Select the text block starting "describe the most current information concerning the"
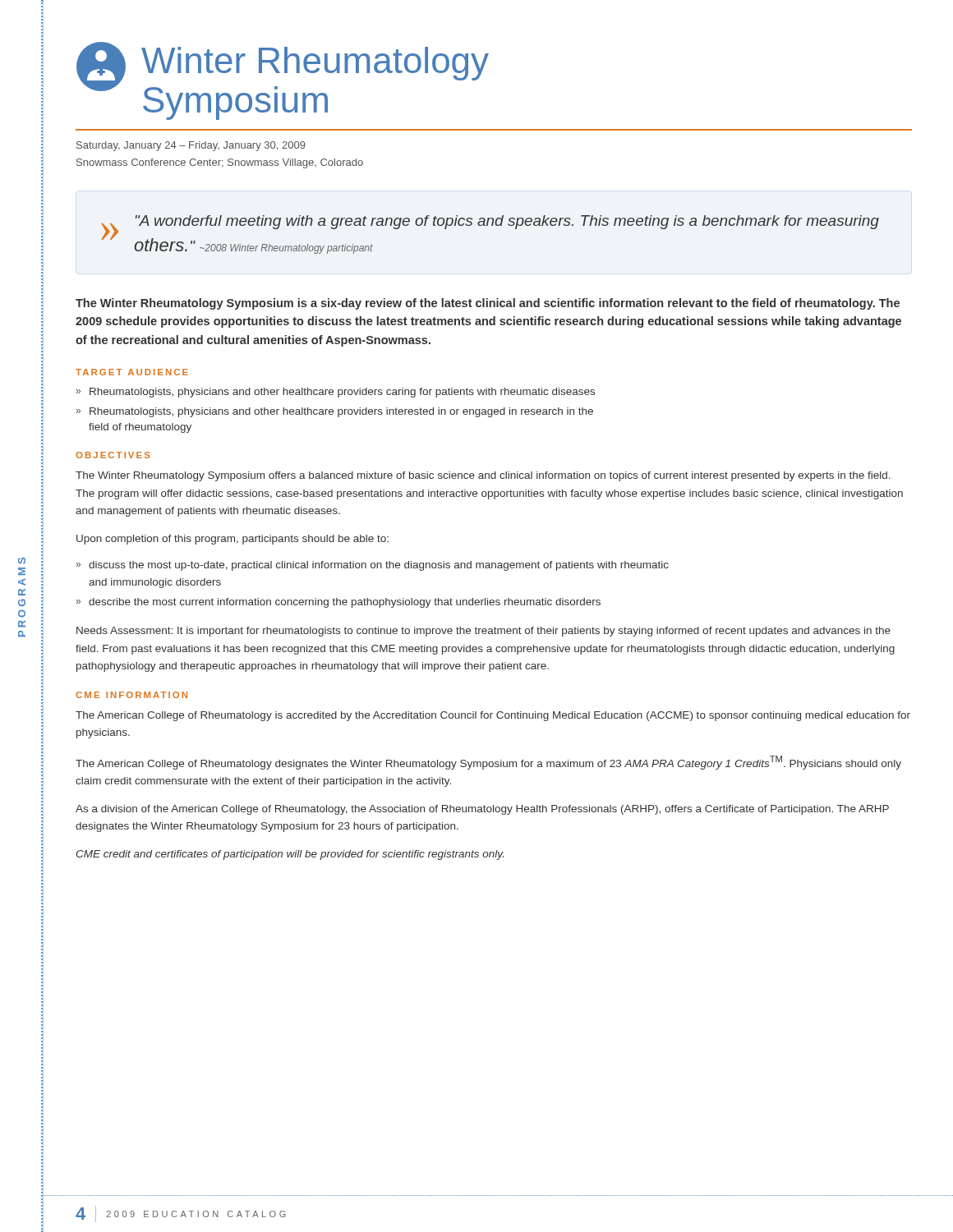The height and width of the screenshot is (1232, 953). 345,601
